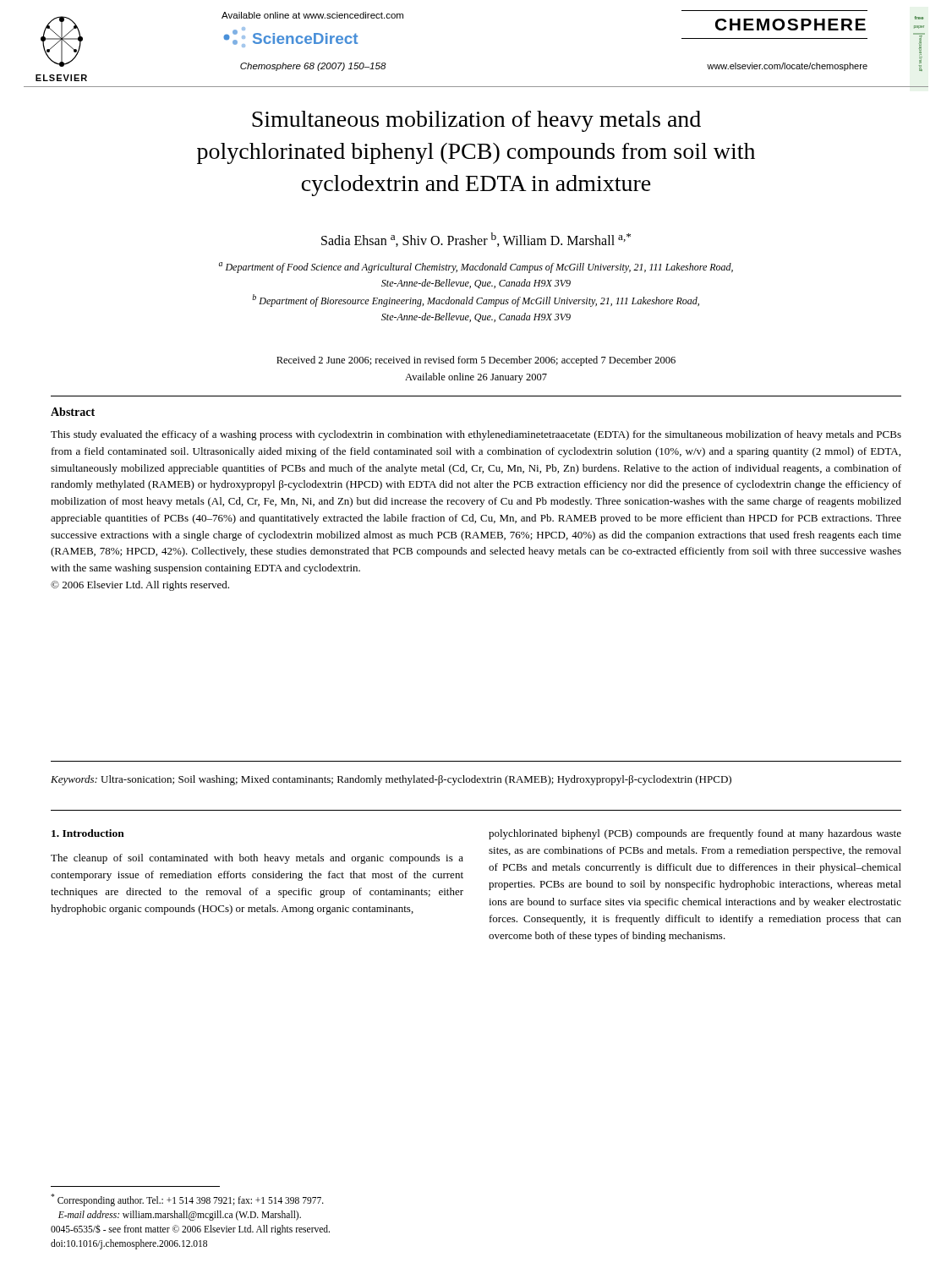Locate the text block that reads "Sadia Ehsan a, Shiv O. Prasher"

pyautogui.click(x=476, y=239)
